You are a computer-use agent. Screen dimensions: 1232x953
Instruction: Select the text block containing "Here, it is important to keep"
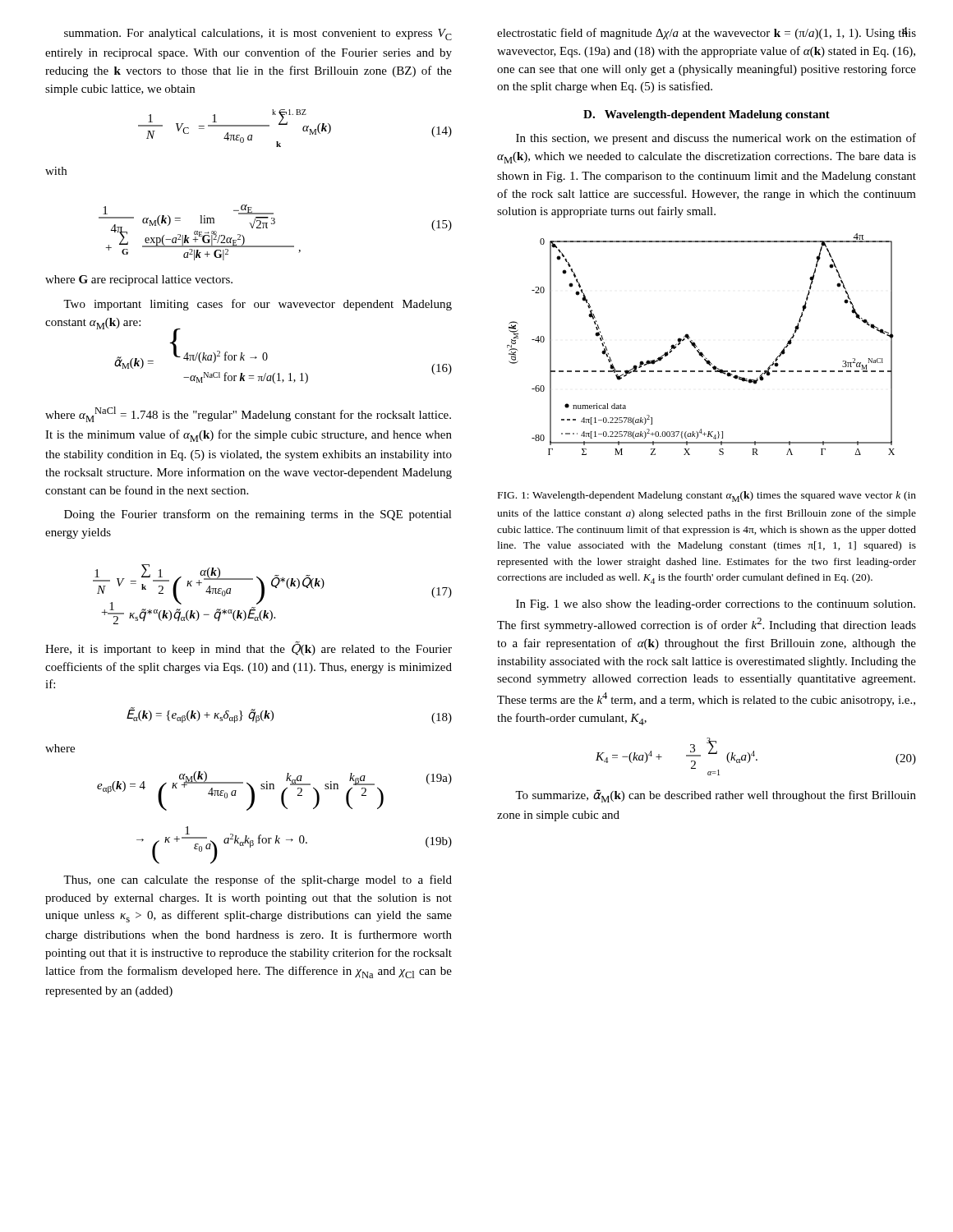(248, 667)
